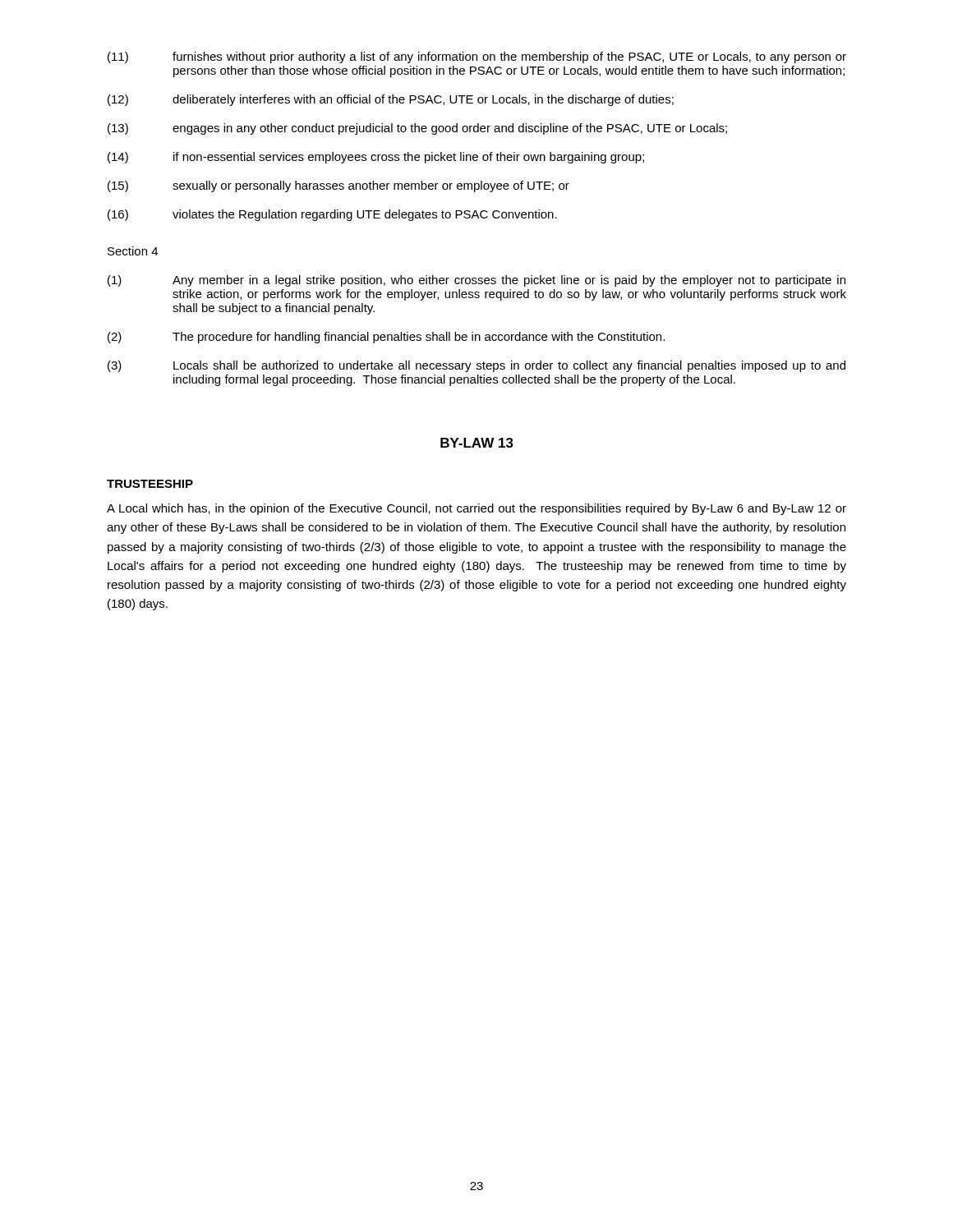Screen dimensions: 1232x953
Task: Locate the list item with the text "(2) The procedure for"
Action: pos(476,336)
